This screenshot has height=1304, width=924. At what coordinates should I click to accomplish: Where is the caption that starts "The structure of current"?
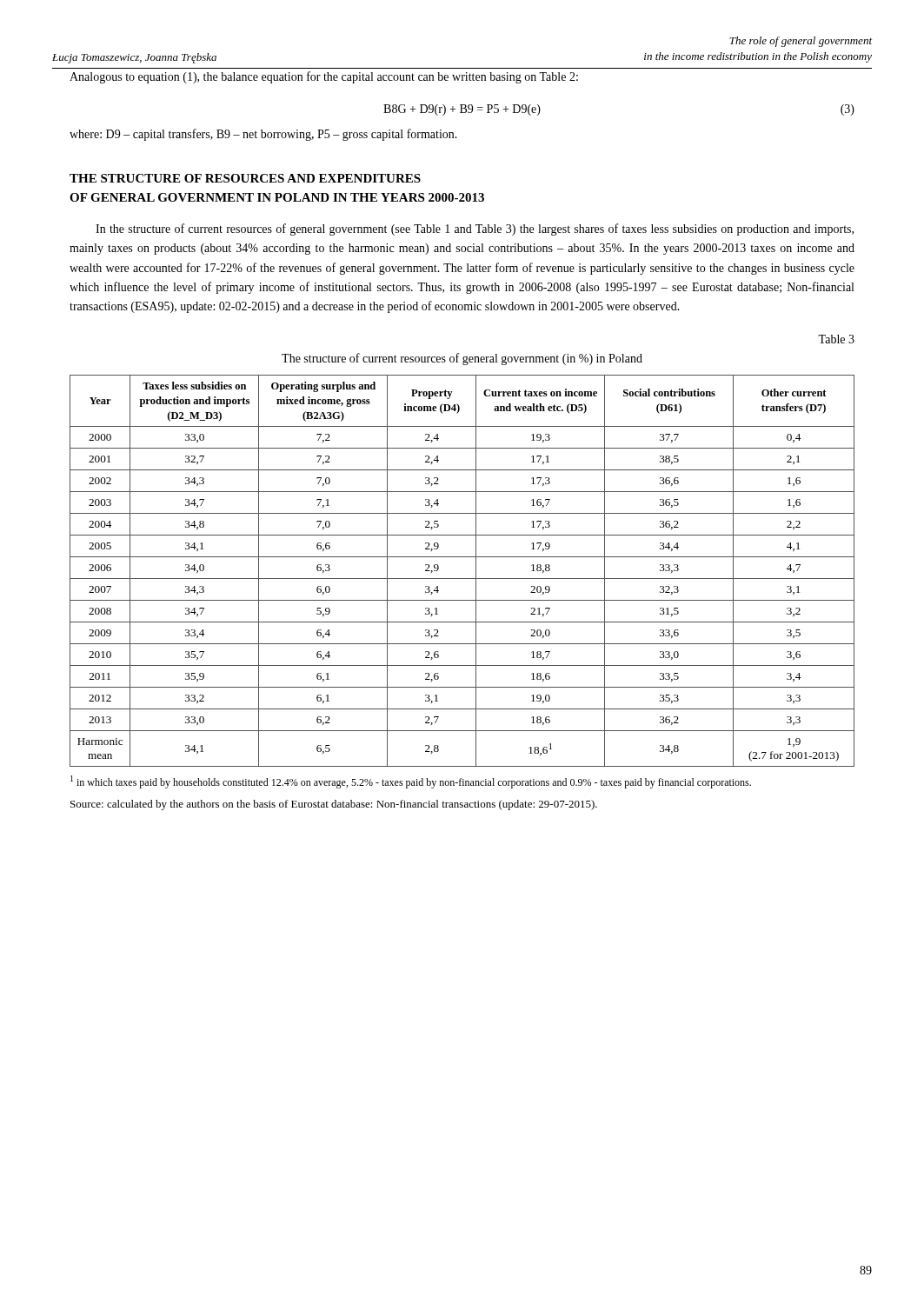coord(462,358)
